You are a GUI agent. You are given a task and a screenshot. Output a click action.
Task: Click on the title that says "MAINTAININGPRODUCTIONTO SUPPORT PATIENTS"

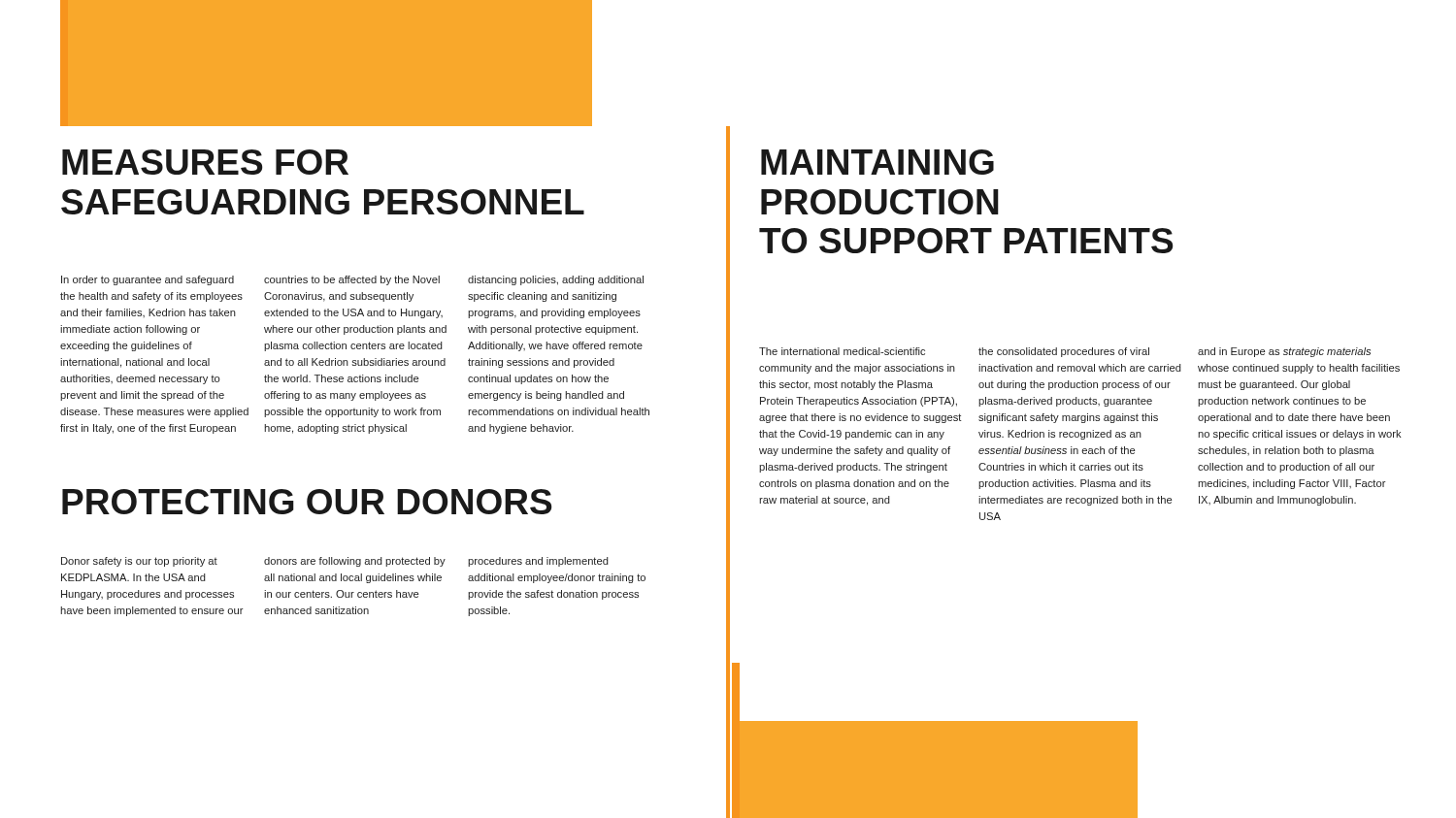[x=877, y=162]
